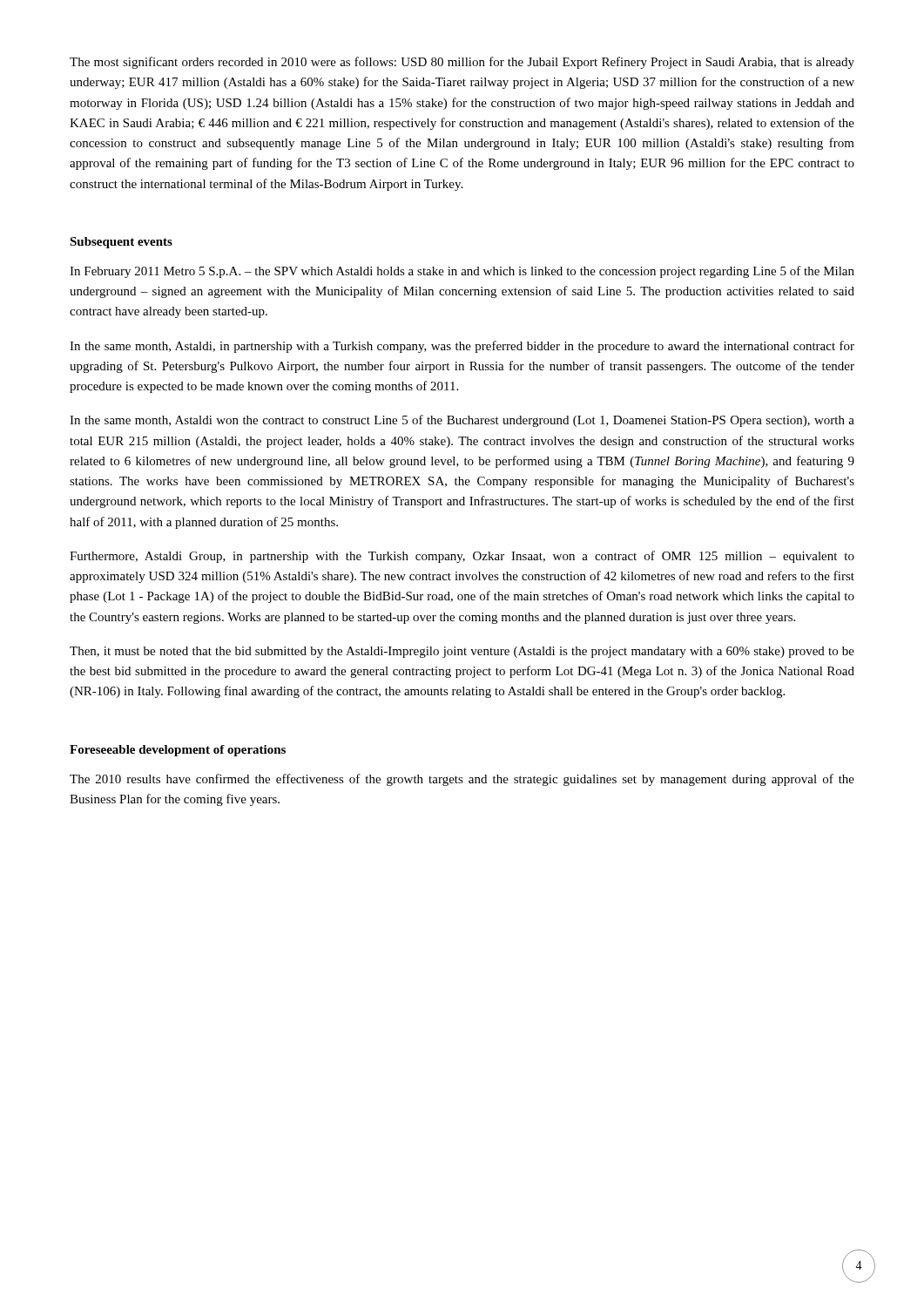The height and width of the screenshot is (1307, 924).
Task: Find the text block containing "In the same month, Astaldi won the contract"
Action: (462, 471)
